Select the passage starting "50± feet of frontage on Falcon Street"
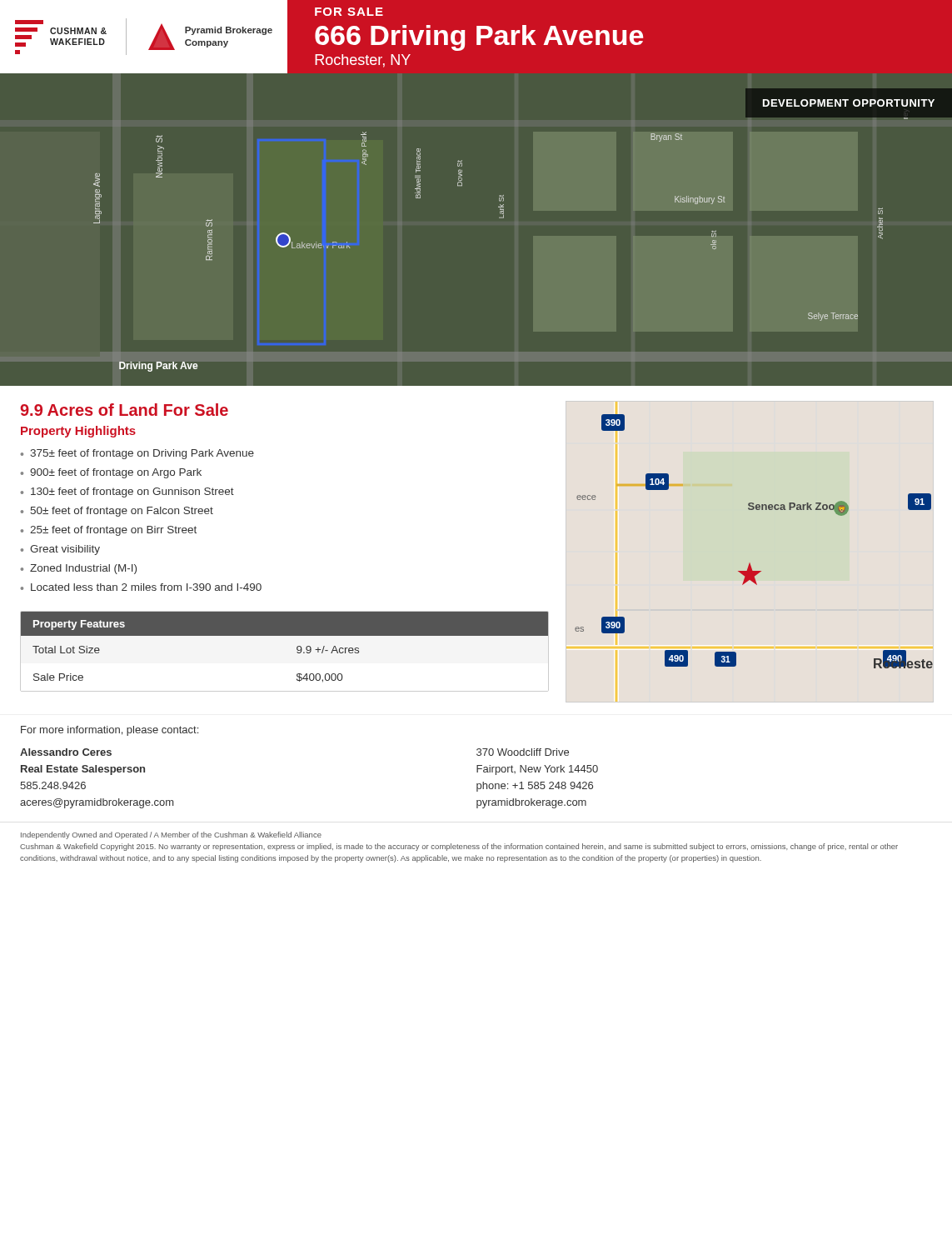The image size is (952, 1250). 121,510
